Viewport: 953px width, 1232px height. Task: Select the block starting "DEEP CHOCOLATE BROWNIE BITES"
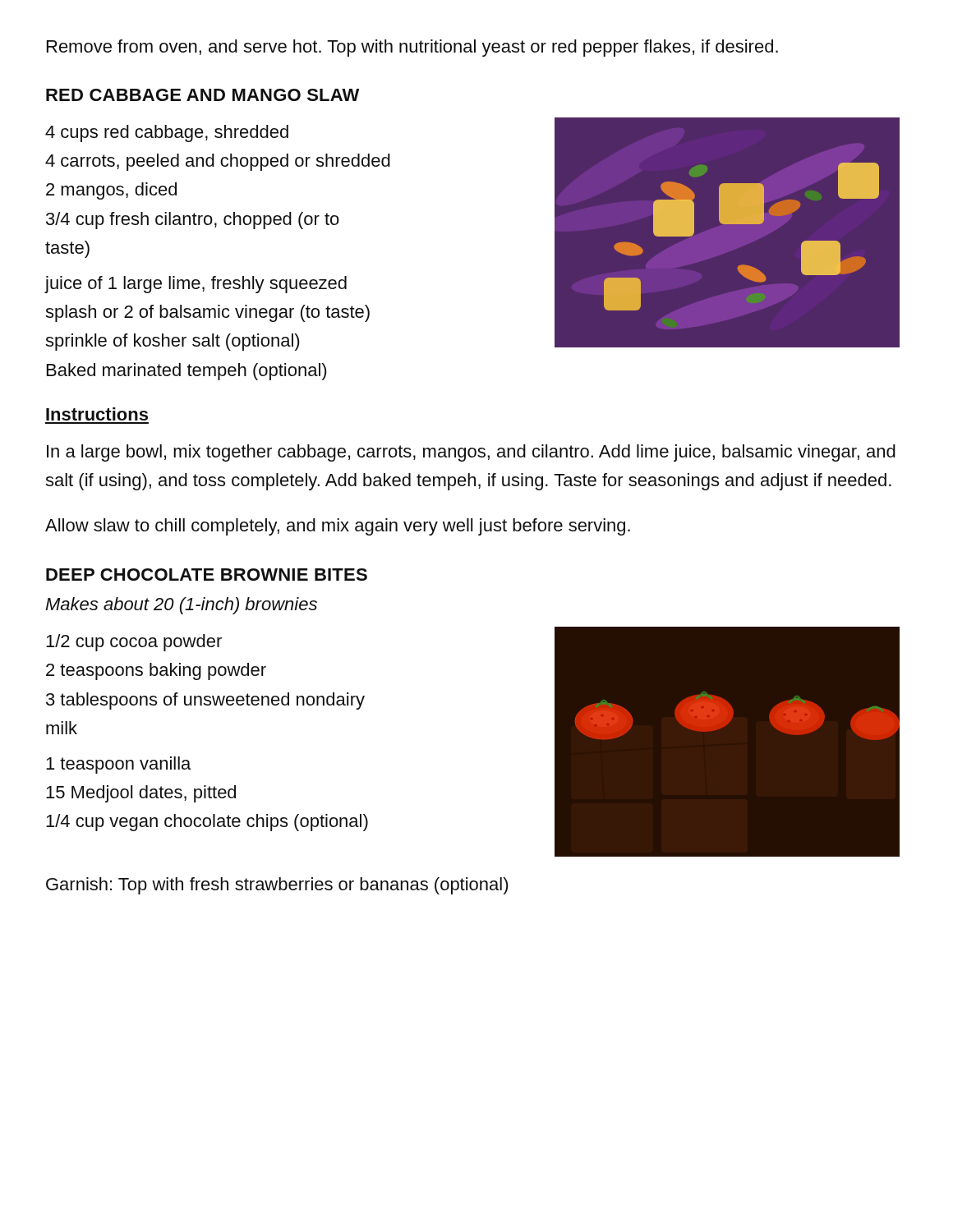207,575
